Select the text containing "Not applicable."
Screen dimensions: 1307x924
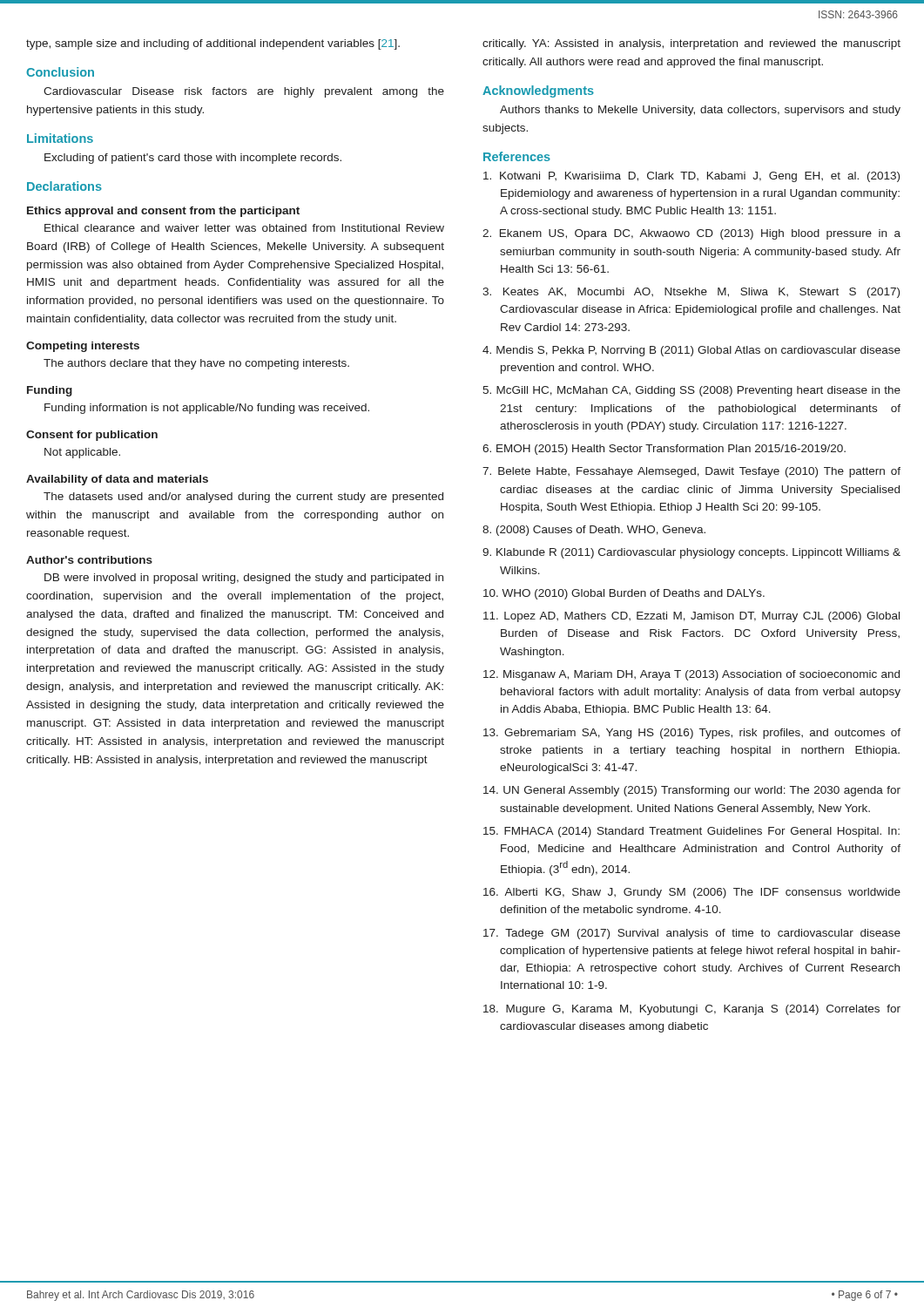coord(82,453)
